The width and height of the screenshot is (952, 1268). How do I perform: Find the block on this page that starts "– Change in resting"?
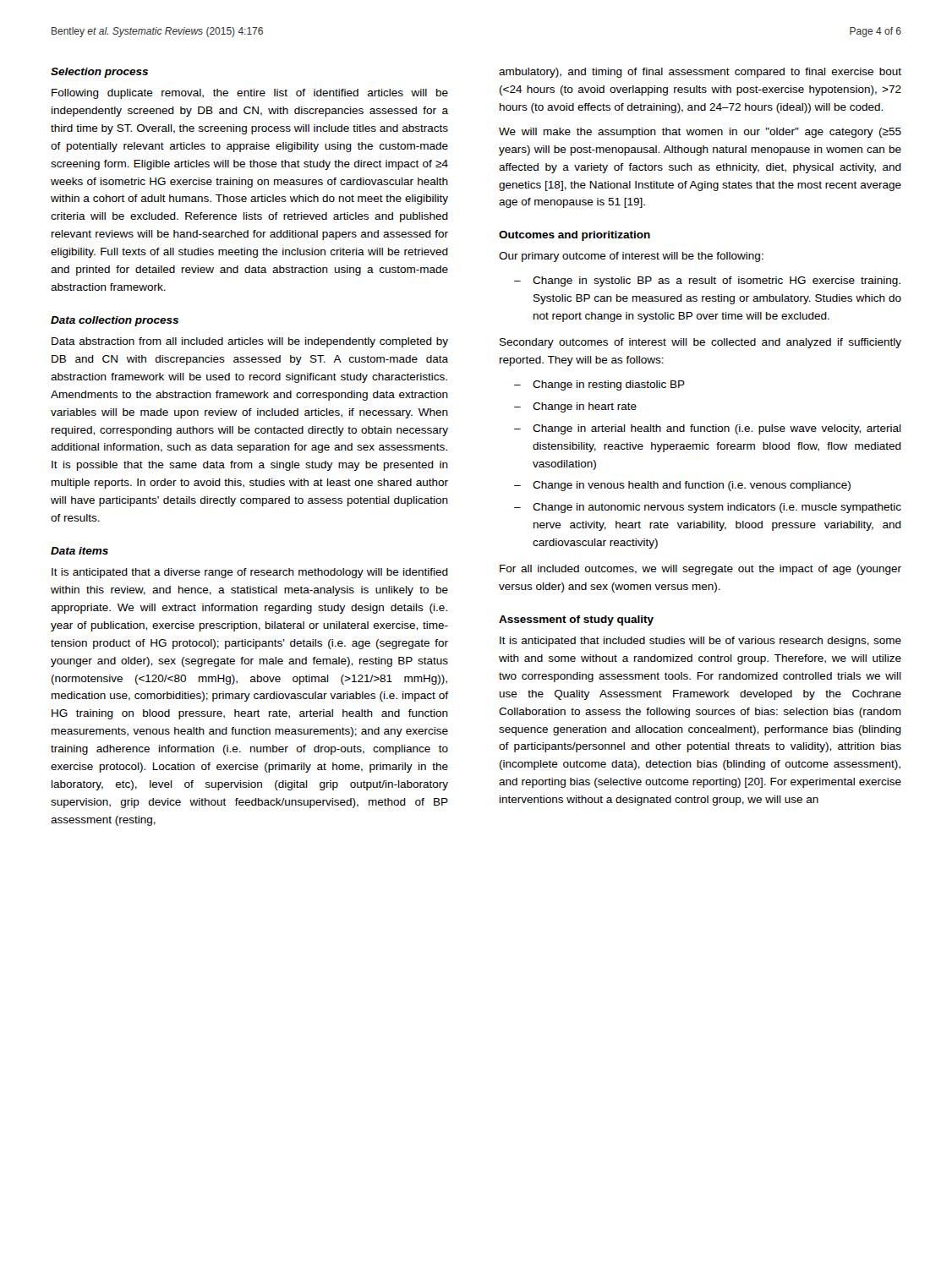click(x=600, y=385)
